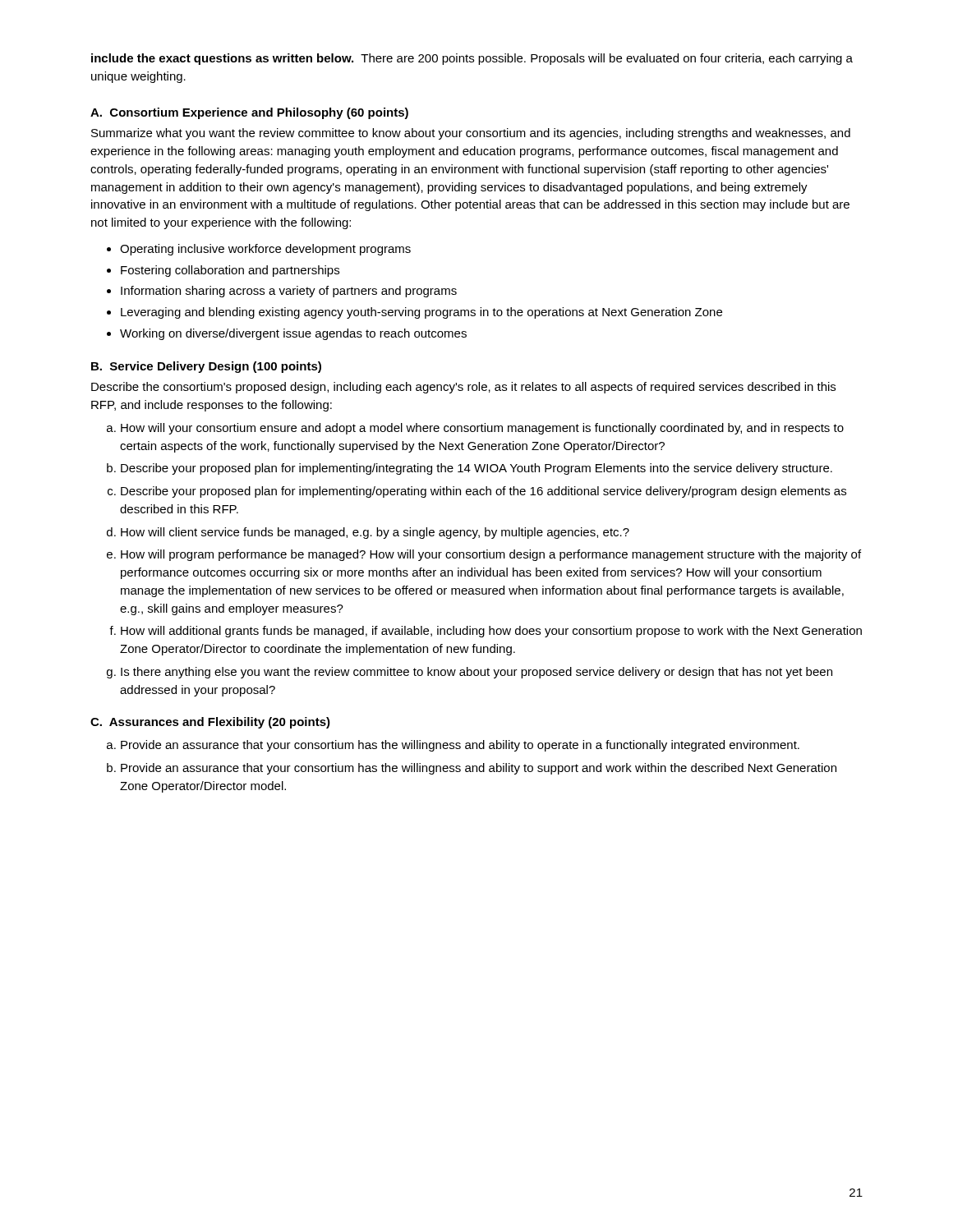The width and height of the screenshot is (953, 1232).
Task: Locate the block of text that opens with "Information sharing across a variety of partners"
Action: pyautogui.click(x=288, y=291)
